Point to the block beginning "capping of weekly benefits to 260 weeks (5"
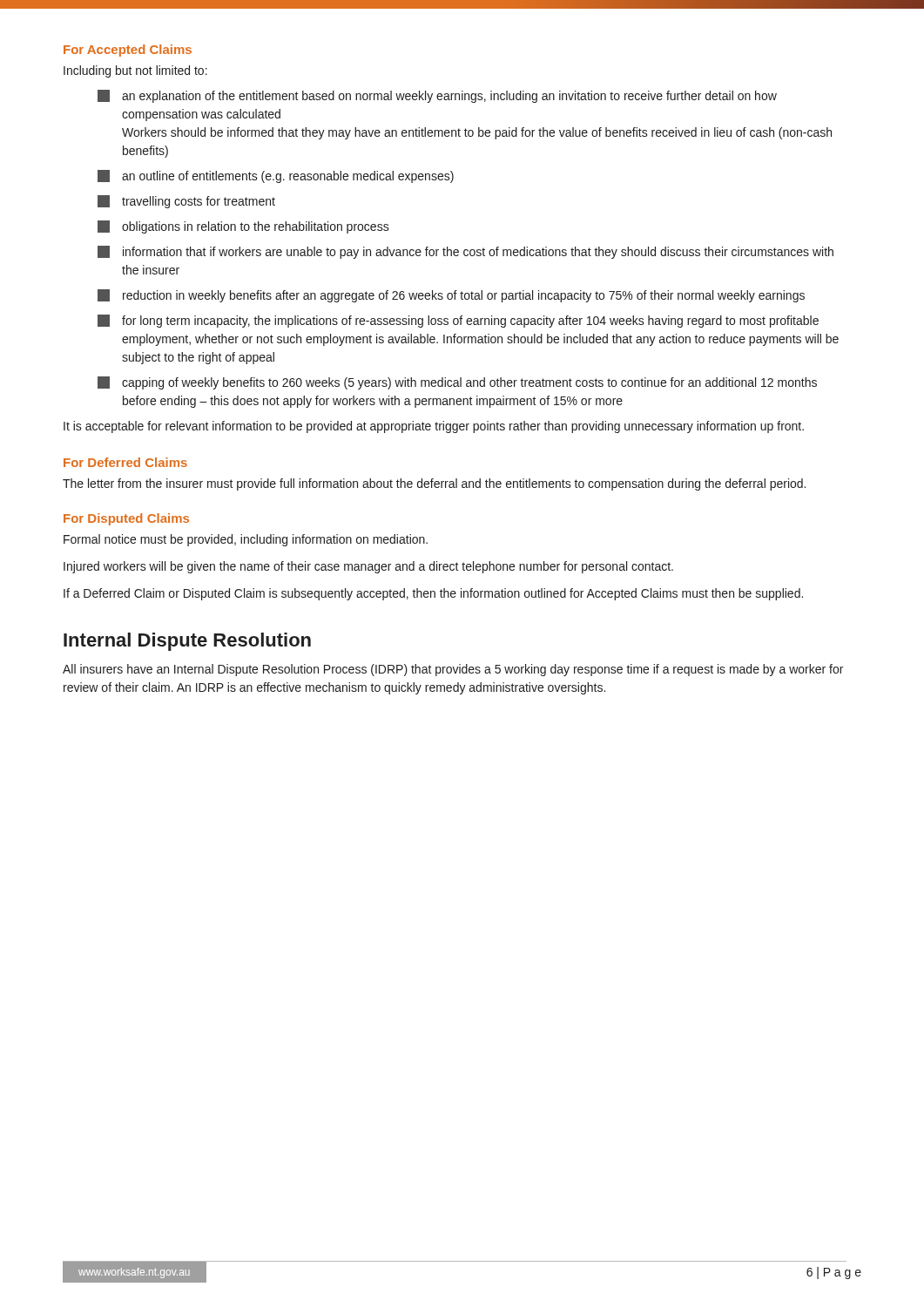Image resolution: width=924 pixels, height=1307 pixels. 472,392
